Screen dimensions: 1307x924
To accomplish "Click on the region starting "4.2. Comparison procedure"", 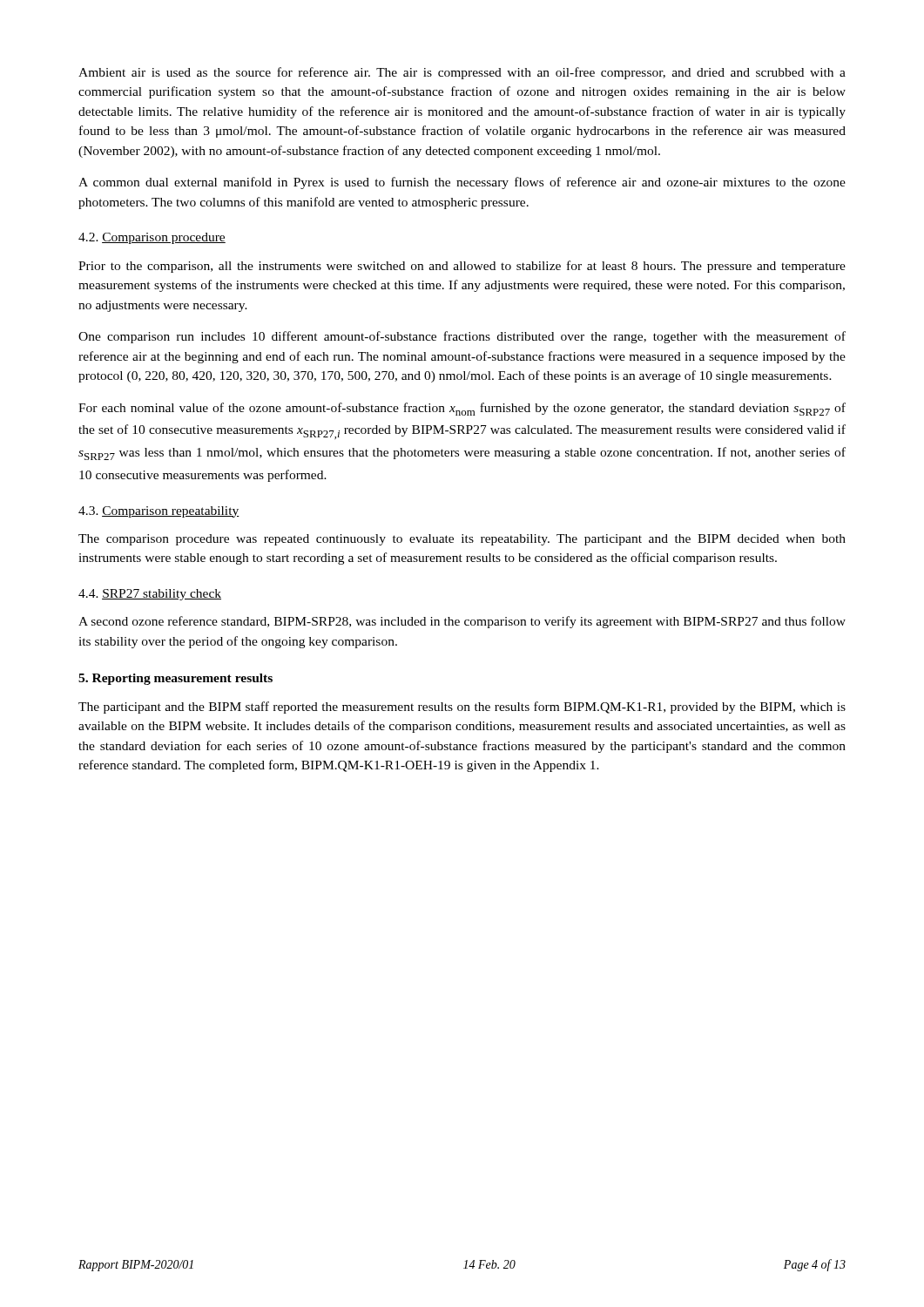I will click(x=152, y=238).
